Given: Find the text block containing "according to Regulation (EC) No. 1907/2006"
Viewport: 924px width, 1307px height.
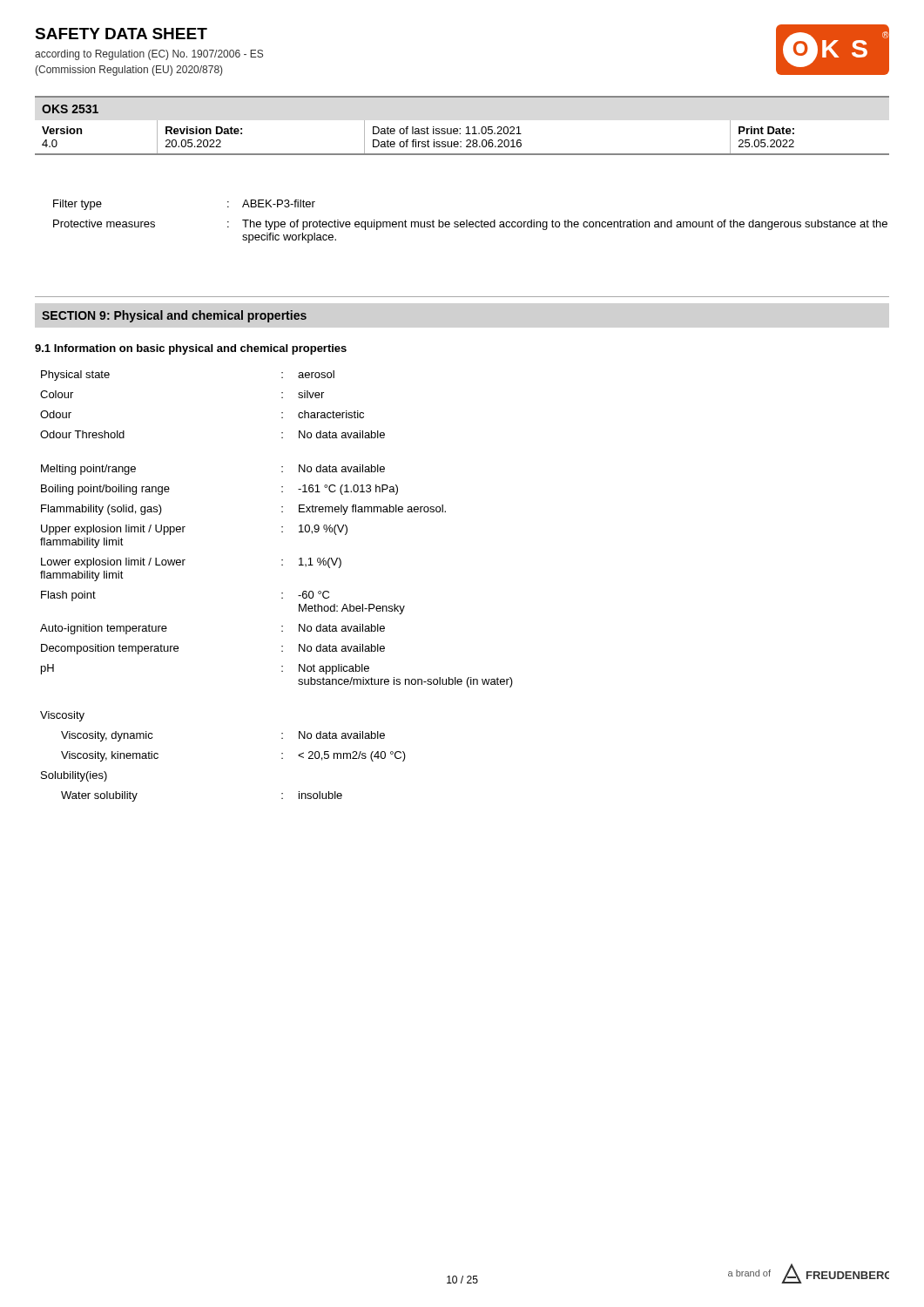Looking at the screenshot, I should (149, 62).
